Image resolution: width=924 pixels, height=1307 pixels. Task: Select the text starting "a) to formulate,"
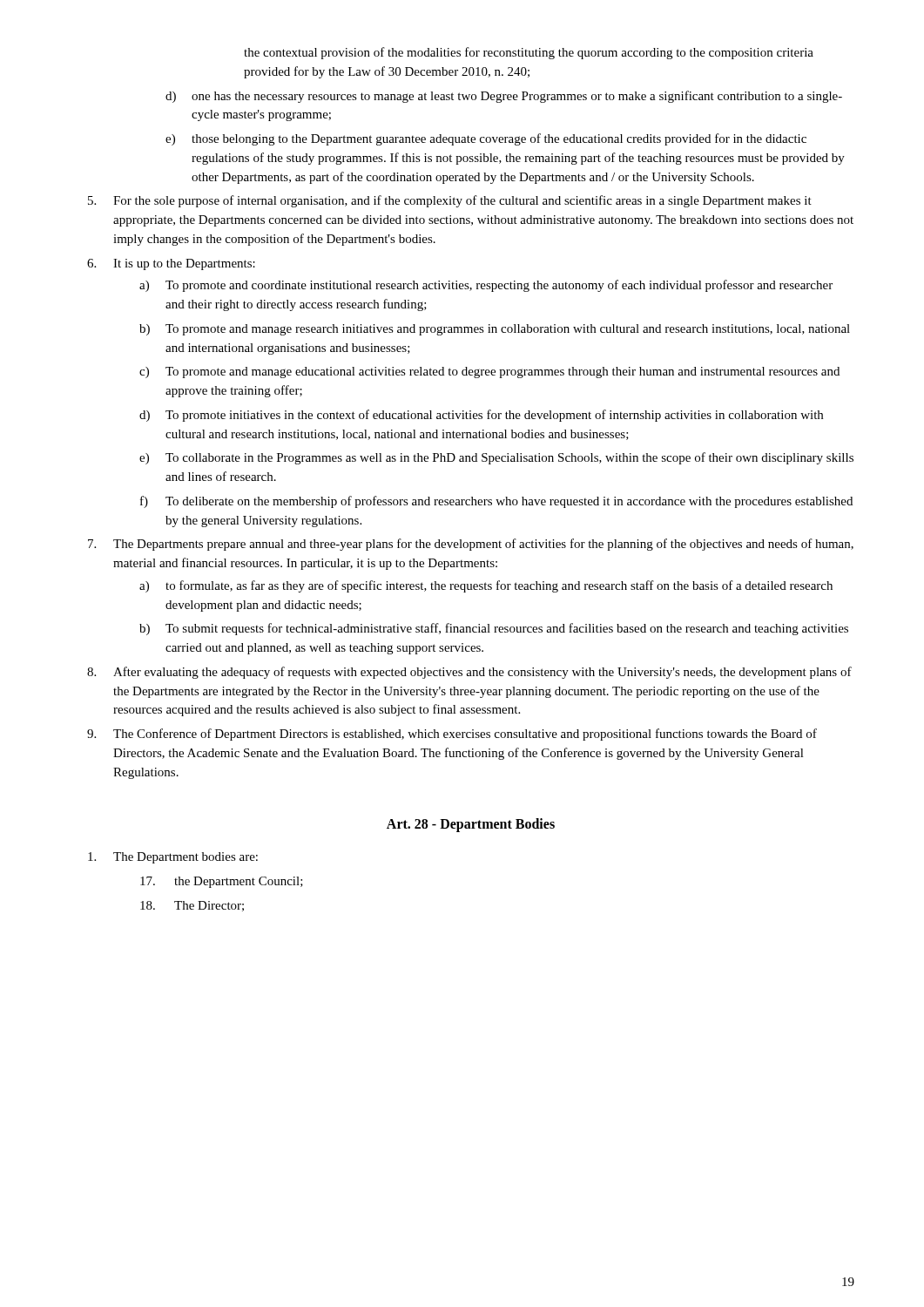[x=497, y=596]
